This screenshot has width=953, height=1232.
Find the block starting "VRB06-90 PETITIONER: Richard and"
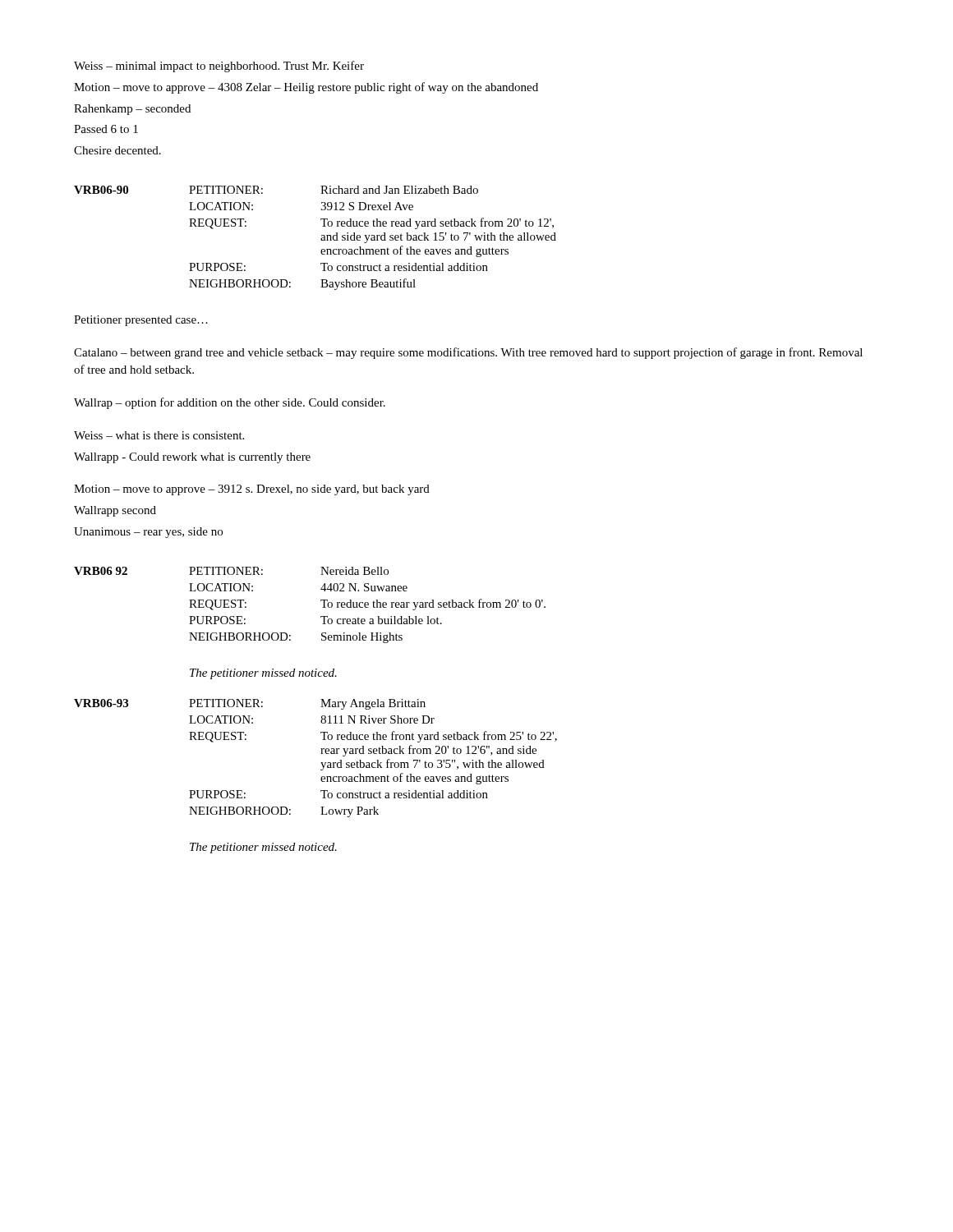(x=315, y=238)
